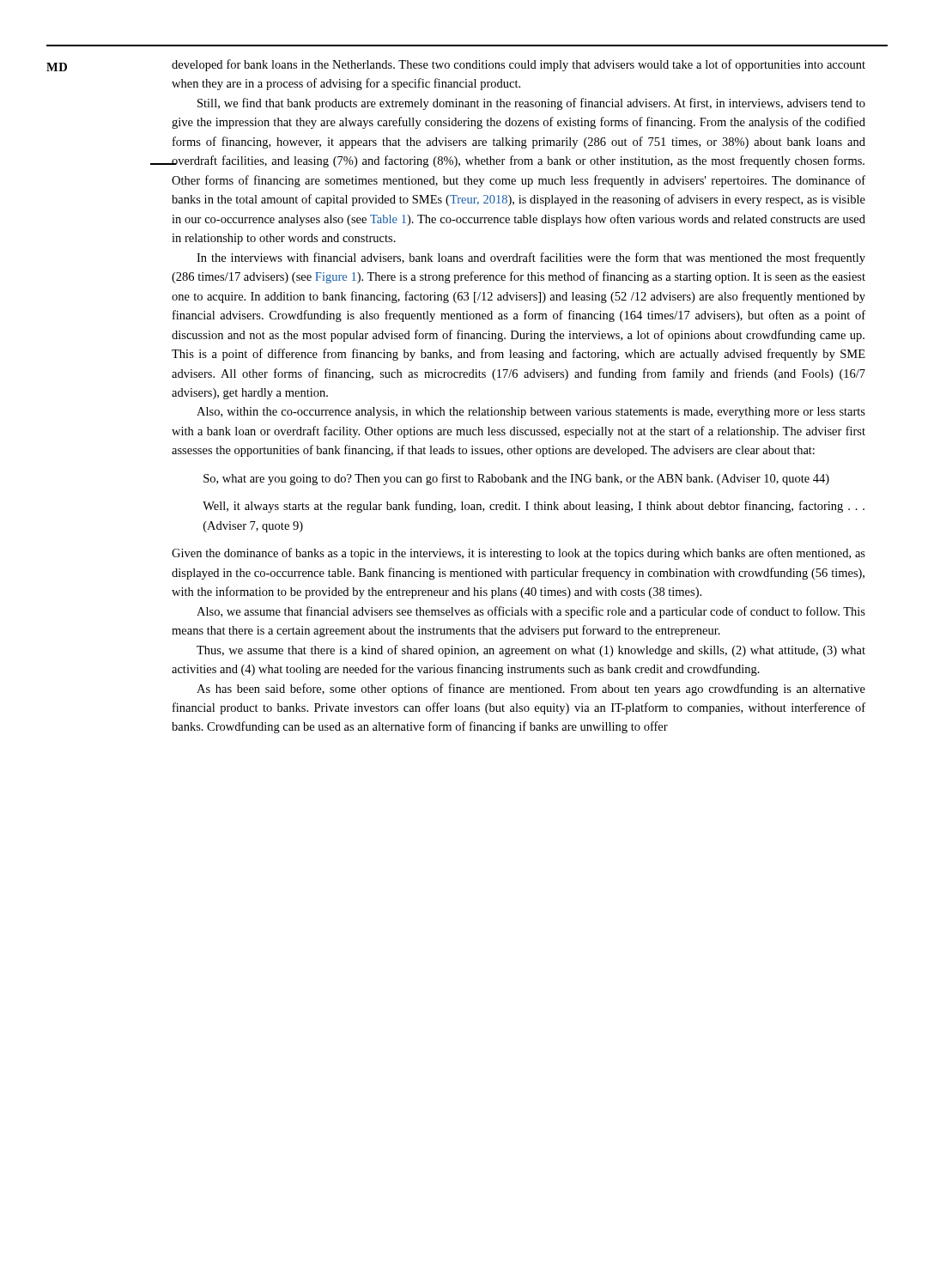Find the block on this page that starts "Also, we assume that"
Viewport: 934px width, 1288px height.
tap(519, 621)
